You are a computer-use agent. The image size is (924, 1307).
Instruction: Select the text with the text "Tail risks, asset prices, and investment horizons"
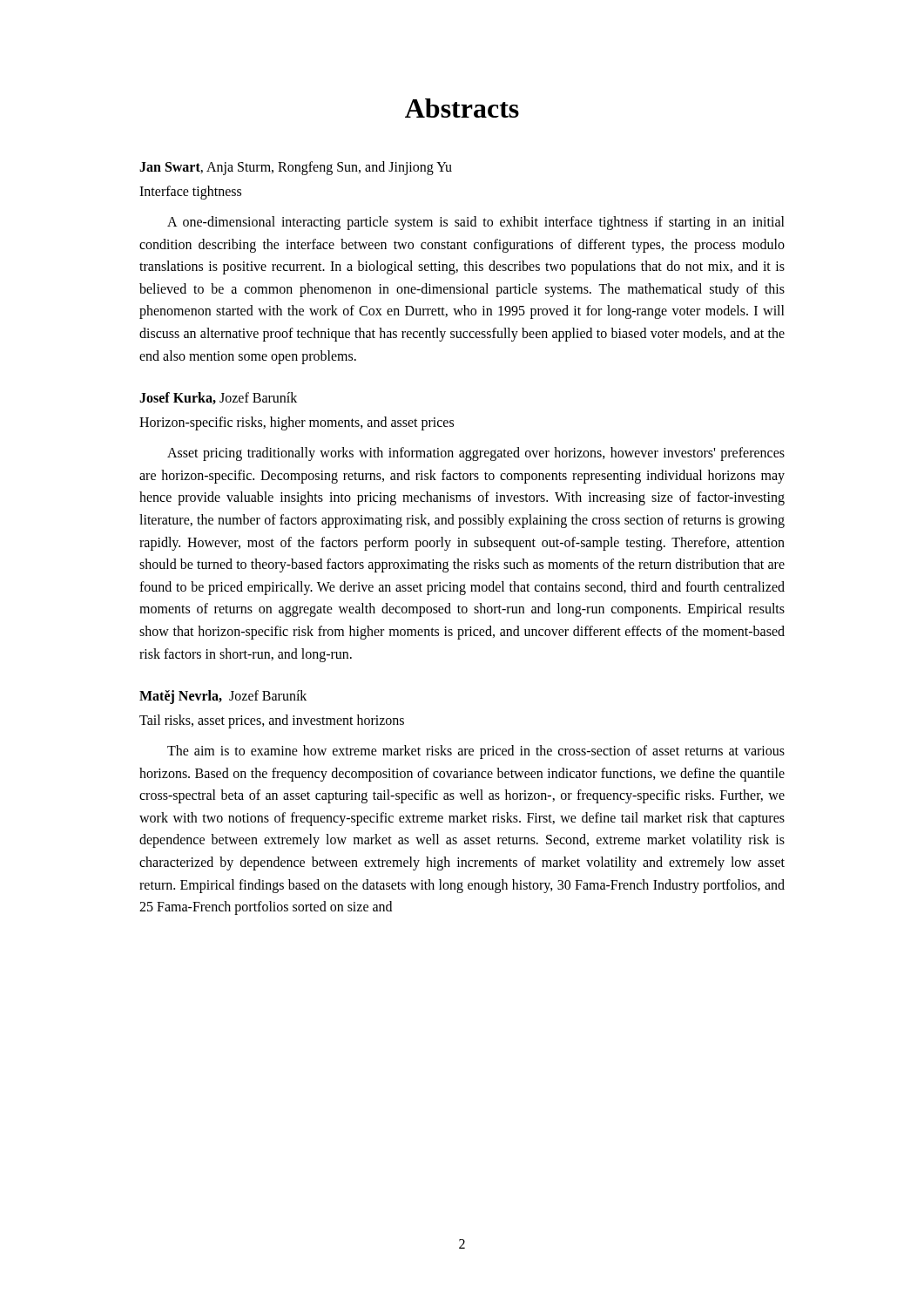coord(272,720)
